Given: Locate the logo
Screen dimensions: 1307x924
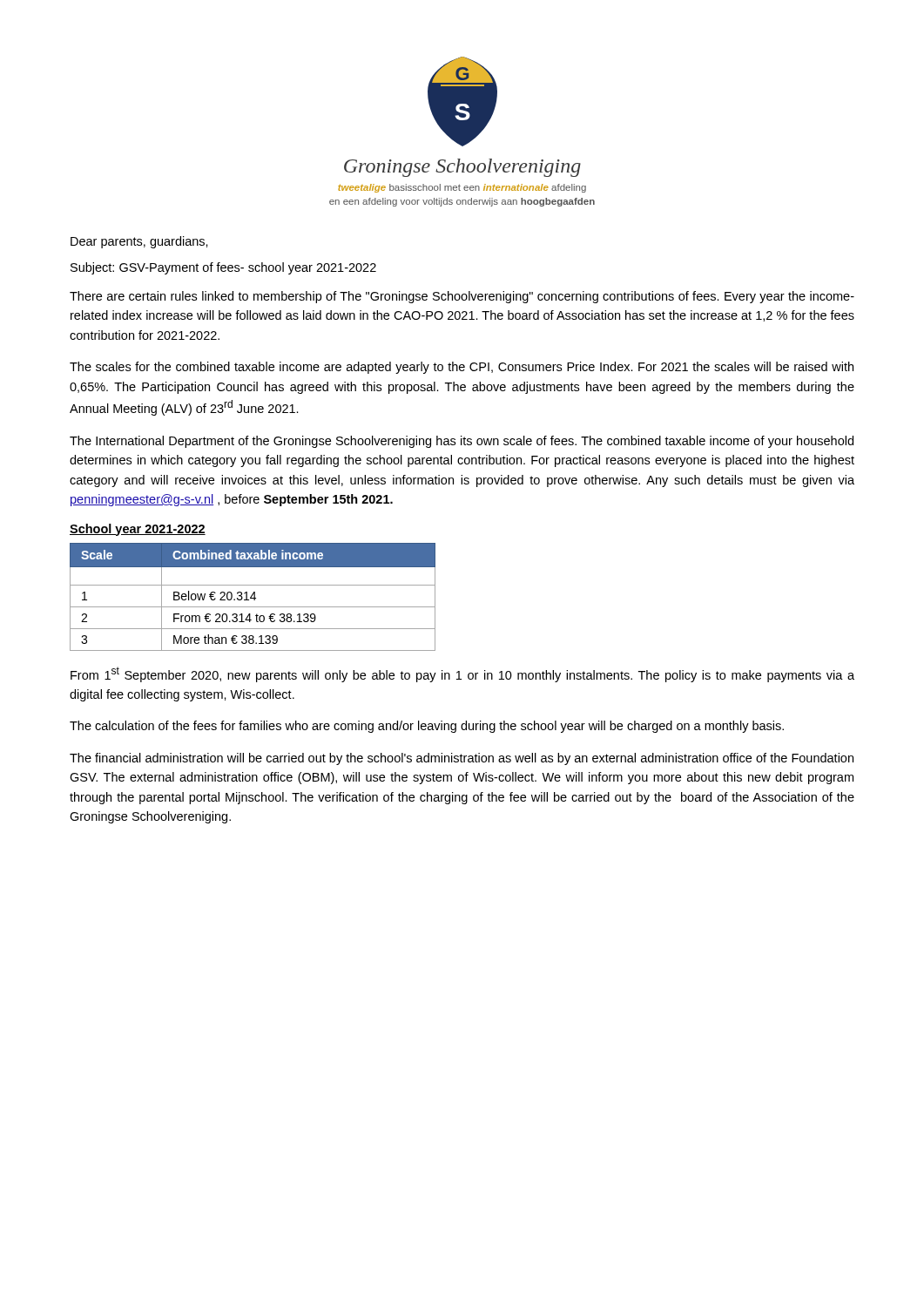Looking at the screenshot, I should 462,130.
